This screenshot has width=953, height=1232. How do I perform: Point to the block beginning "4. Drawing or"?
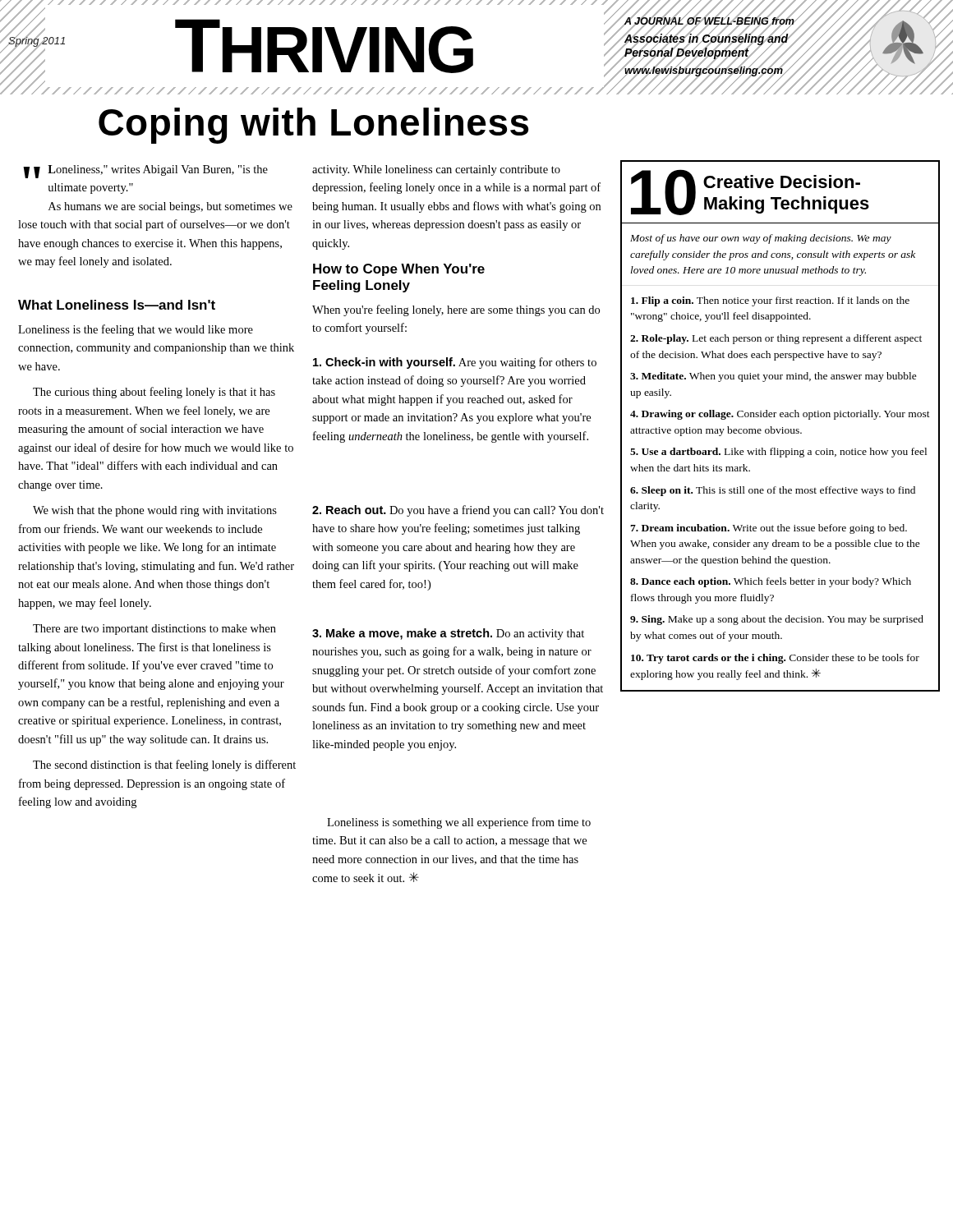(780, 422)
